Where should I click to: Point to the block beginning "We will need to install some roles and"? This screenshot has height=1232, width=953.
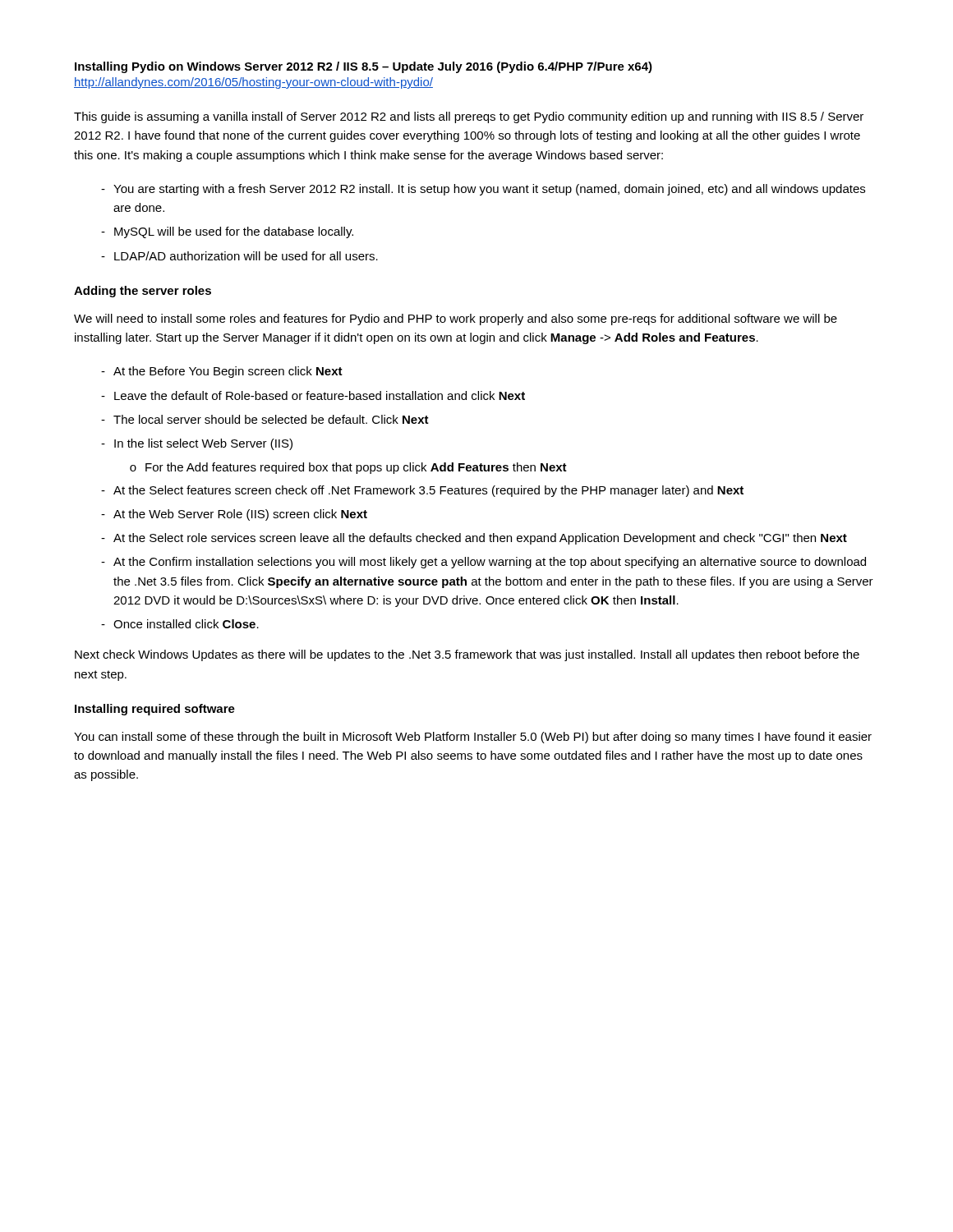pyautogui.click(x=456, y=328)
